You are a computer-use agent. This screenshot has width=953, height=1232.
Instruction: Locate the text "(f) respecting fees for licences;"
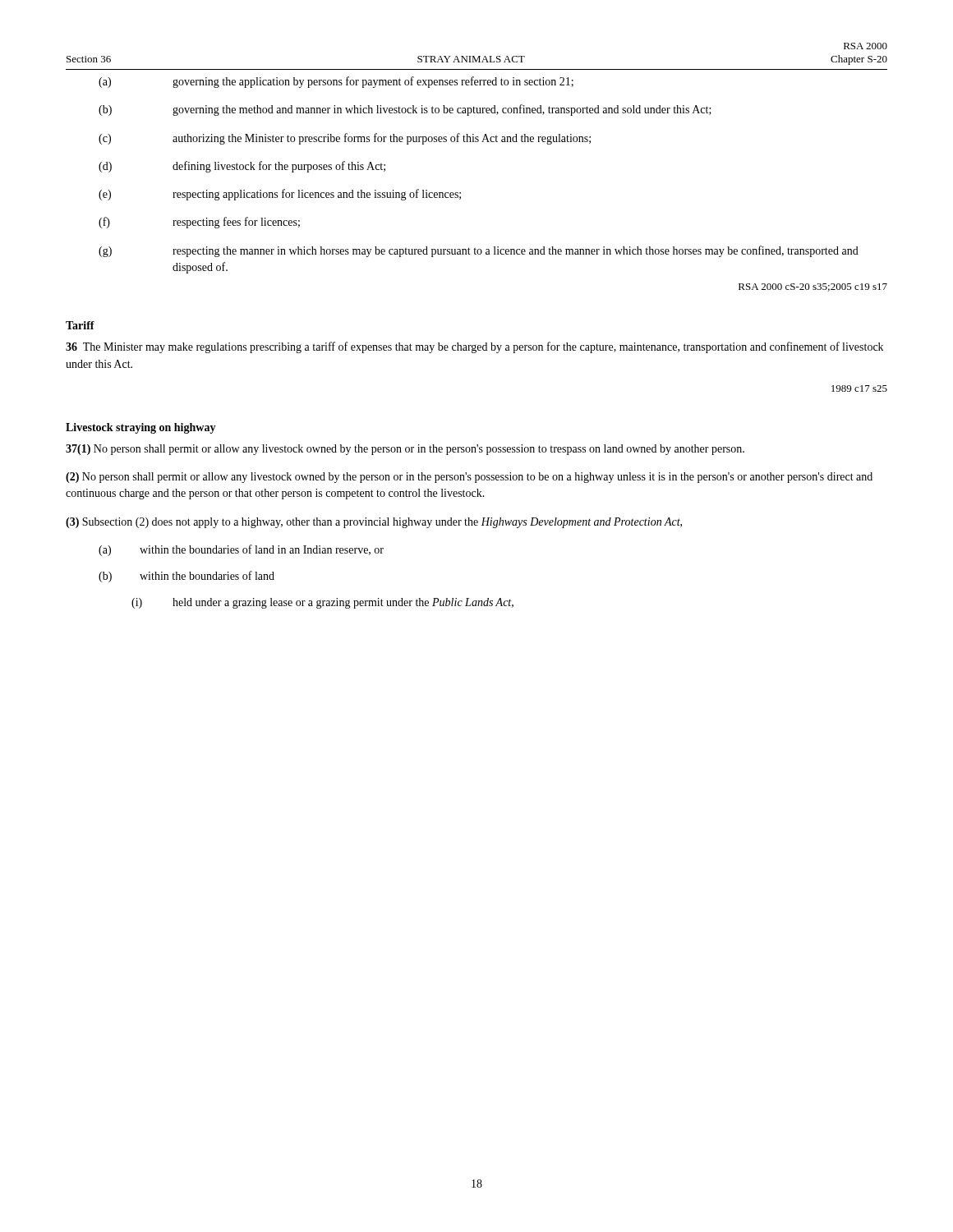coord(199,223)
